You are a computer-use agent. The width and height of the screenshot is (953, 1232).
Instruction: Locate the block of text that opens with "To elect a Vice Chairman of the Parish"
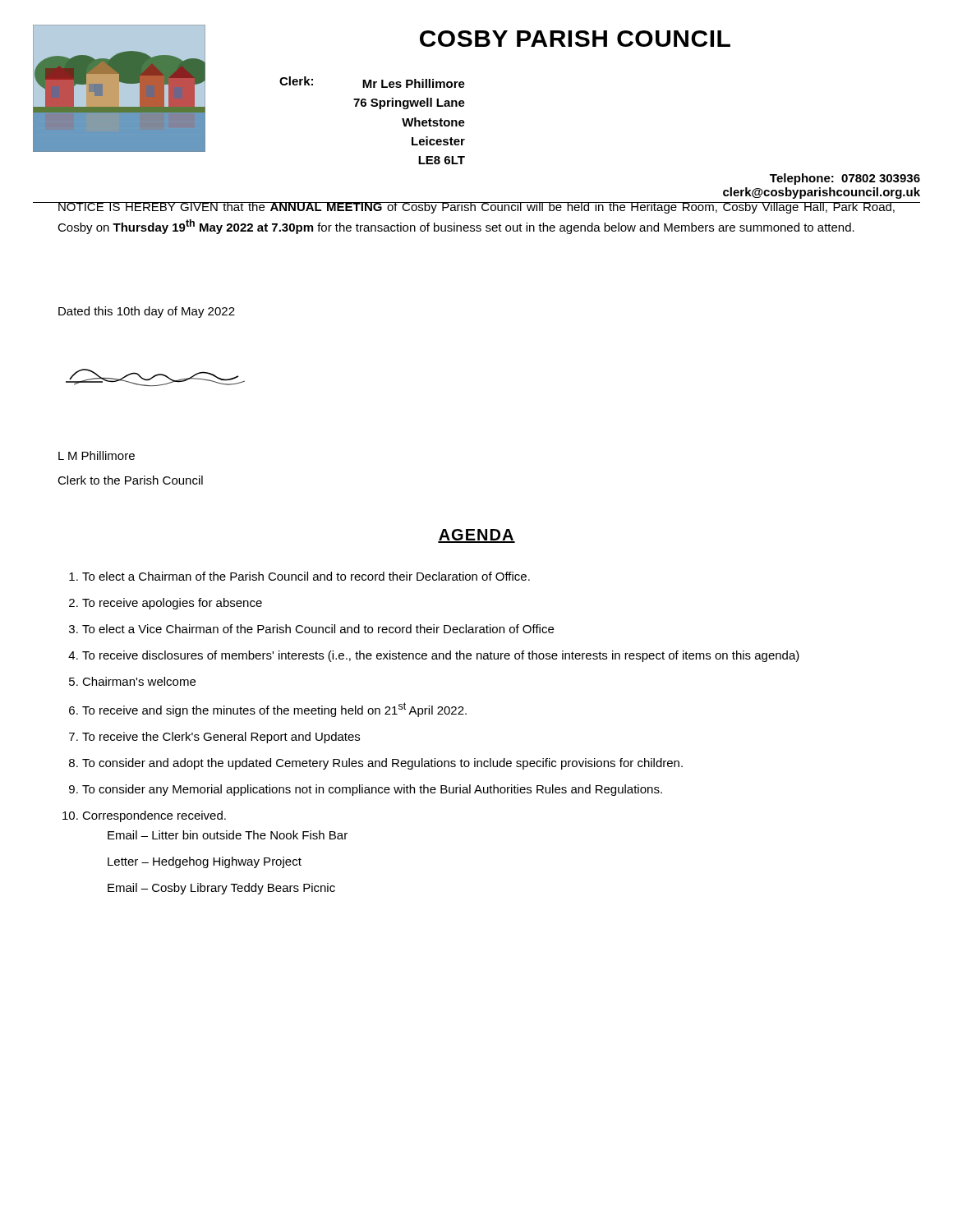(x=318, y=629)
